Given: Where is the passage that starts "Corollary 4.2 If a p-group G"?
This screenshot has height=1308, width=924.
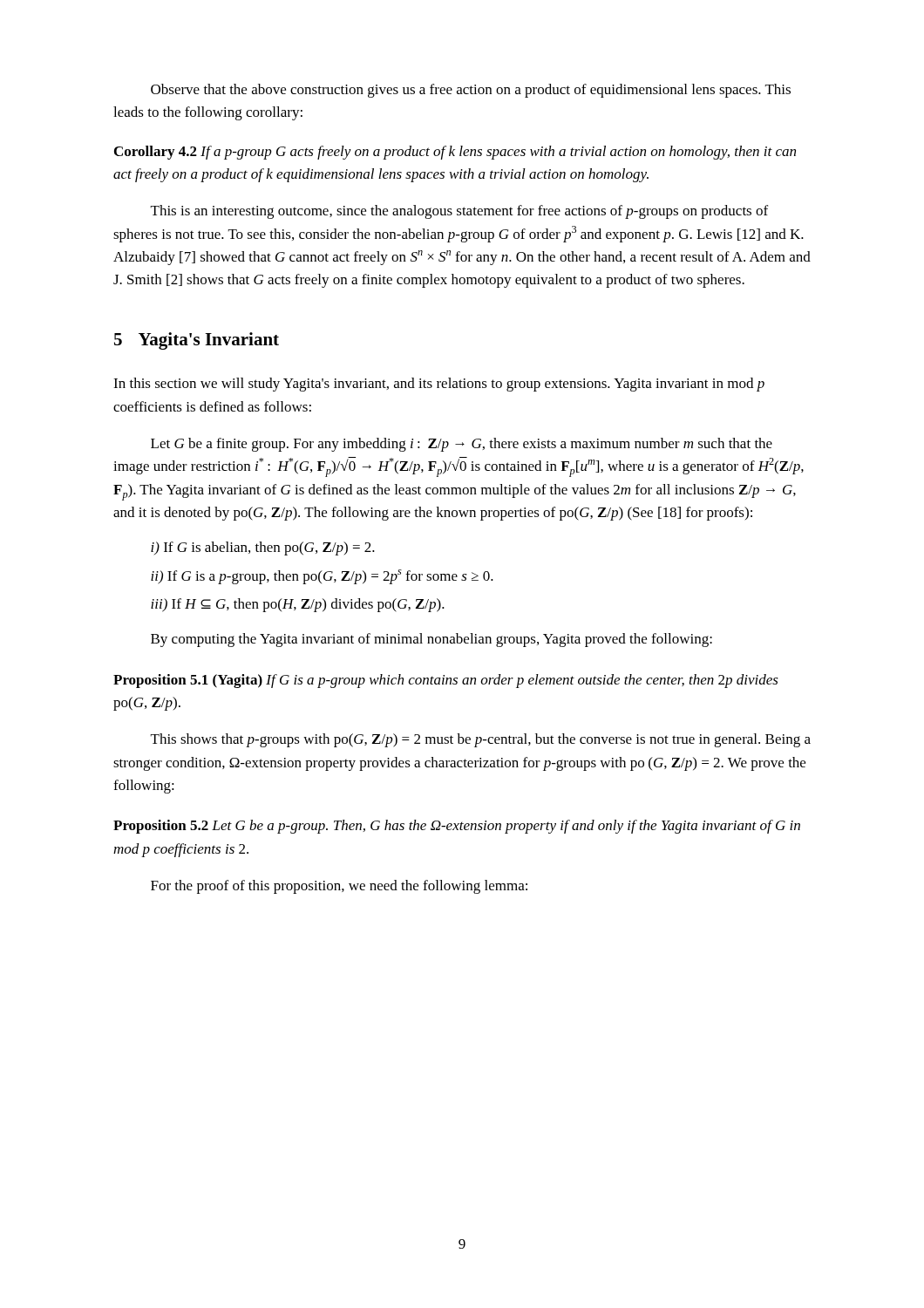Looking at the screenshot, I should [x=455, y=163].
